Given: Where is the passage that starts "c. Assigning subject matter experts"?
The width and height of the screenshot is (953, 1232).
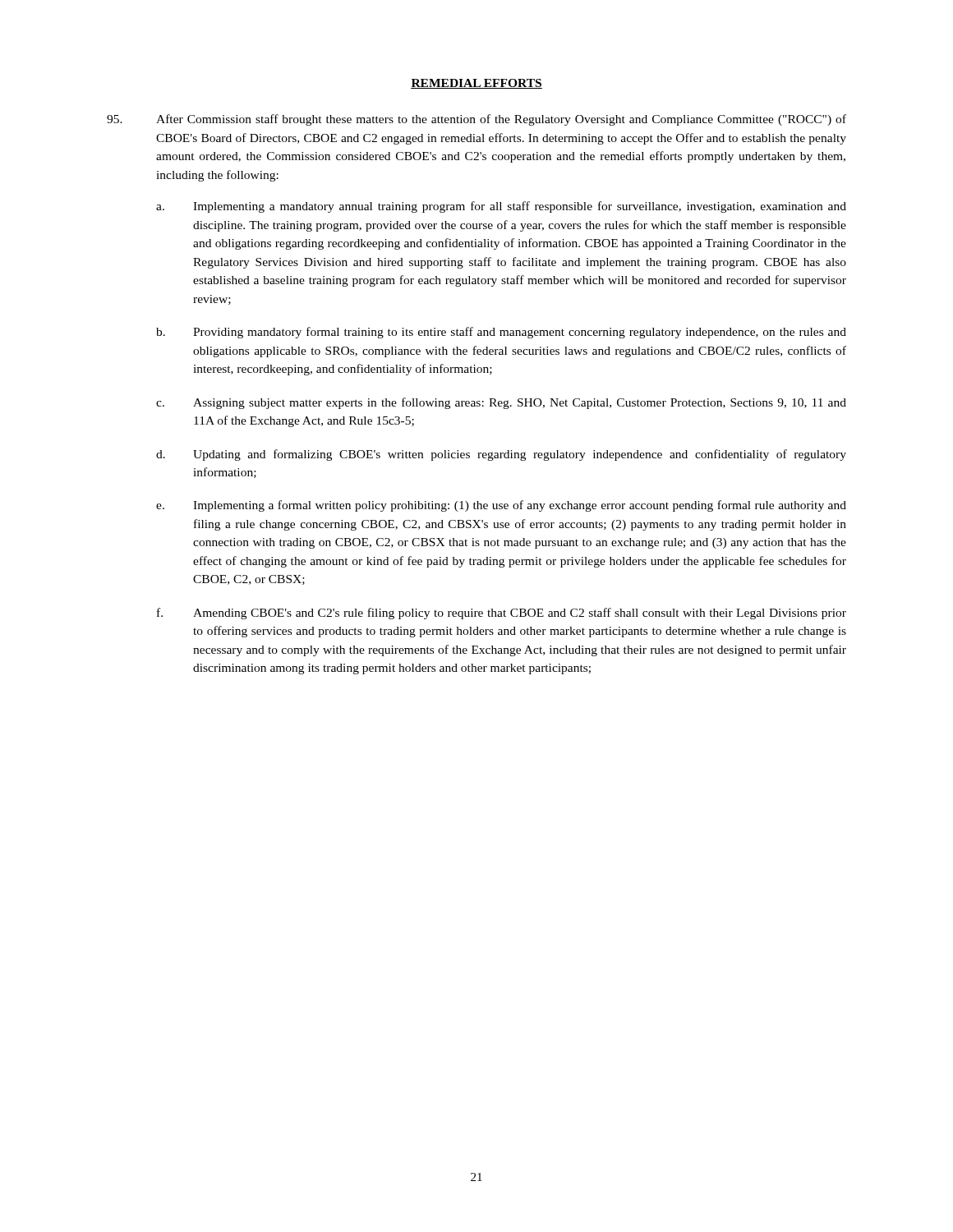Looking at the screenshot, I should coord(501,411).
